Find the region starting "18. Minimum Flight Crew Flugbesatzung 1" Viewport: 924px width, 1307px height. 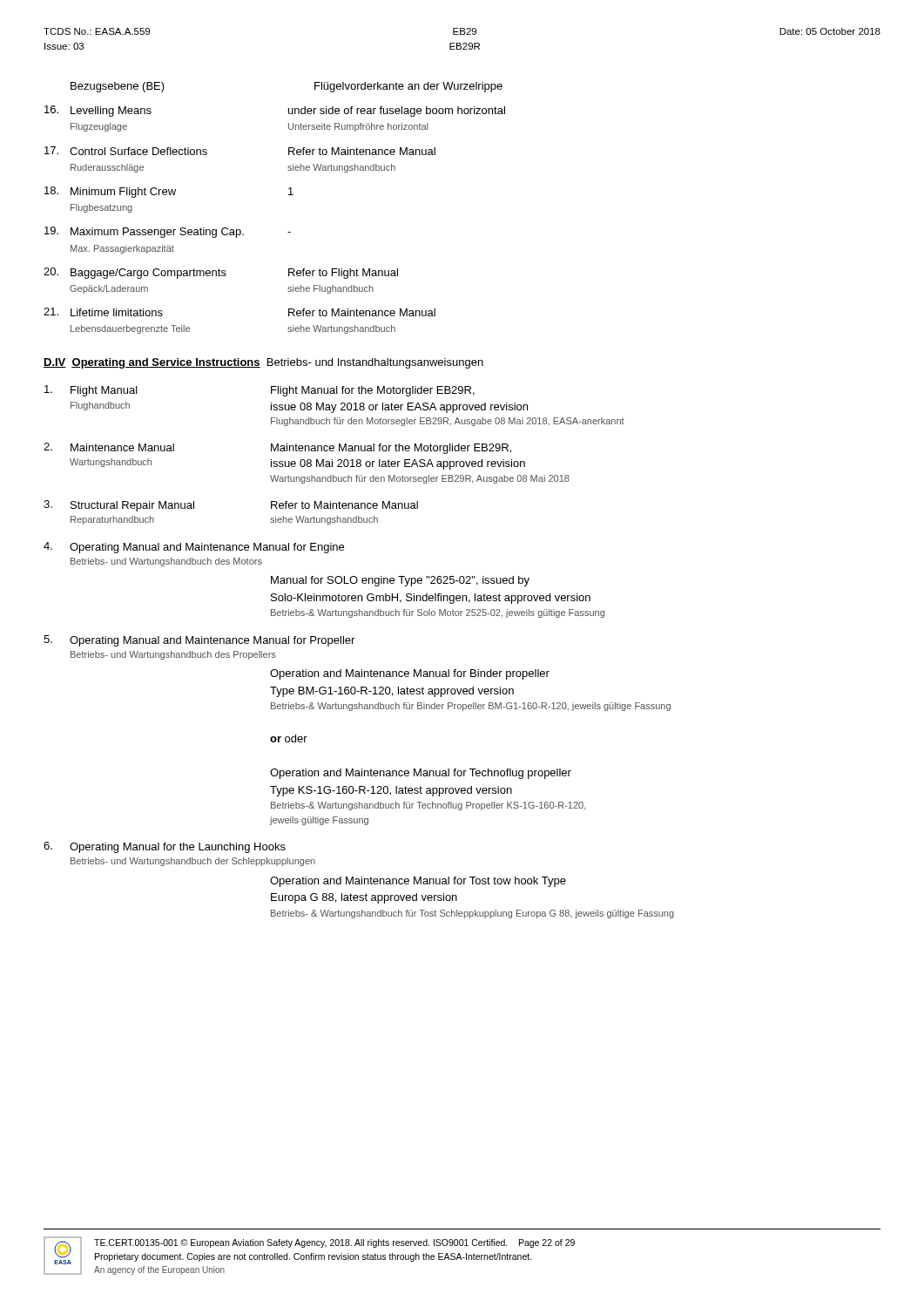tap(169, 192)
